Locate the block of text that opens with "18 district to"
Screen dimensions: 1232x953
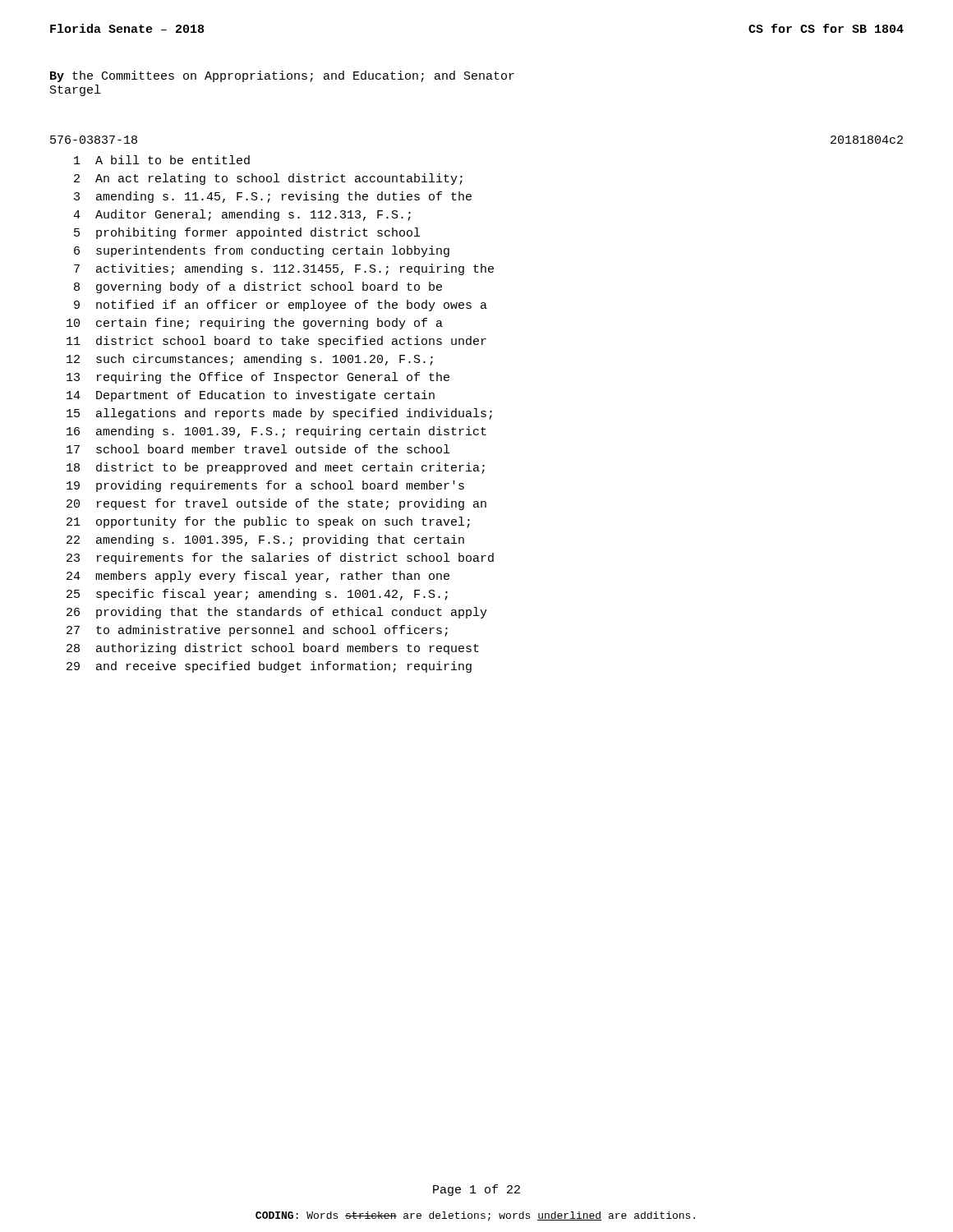[476, 471]
